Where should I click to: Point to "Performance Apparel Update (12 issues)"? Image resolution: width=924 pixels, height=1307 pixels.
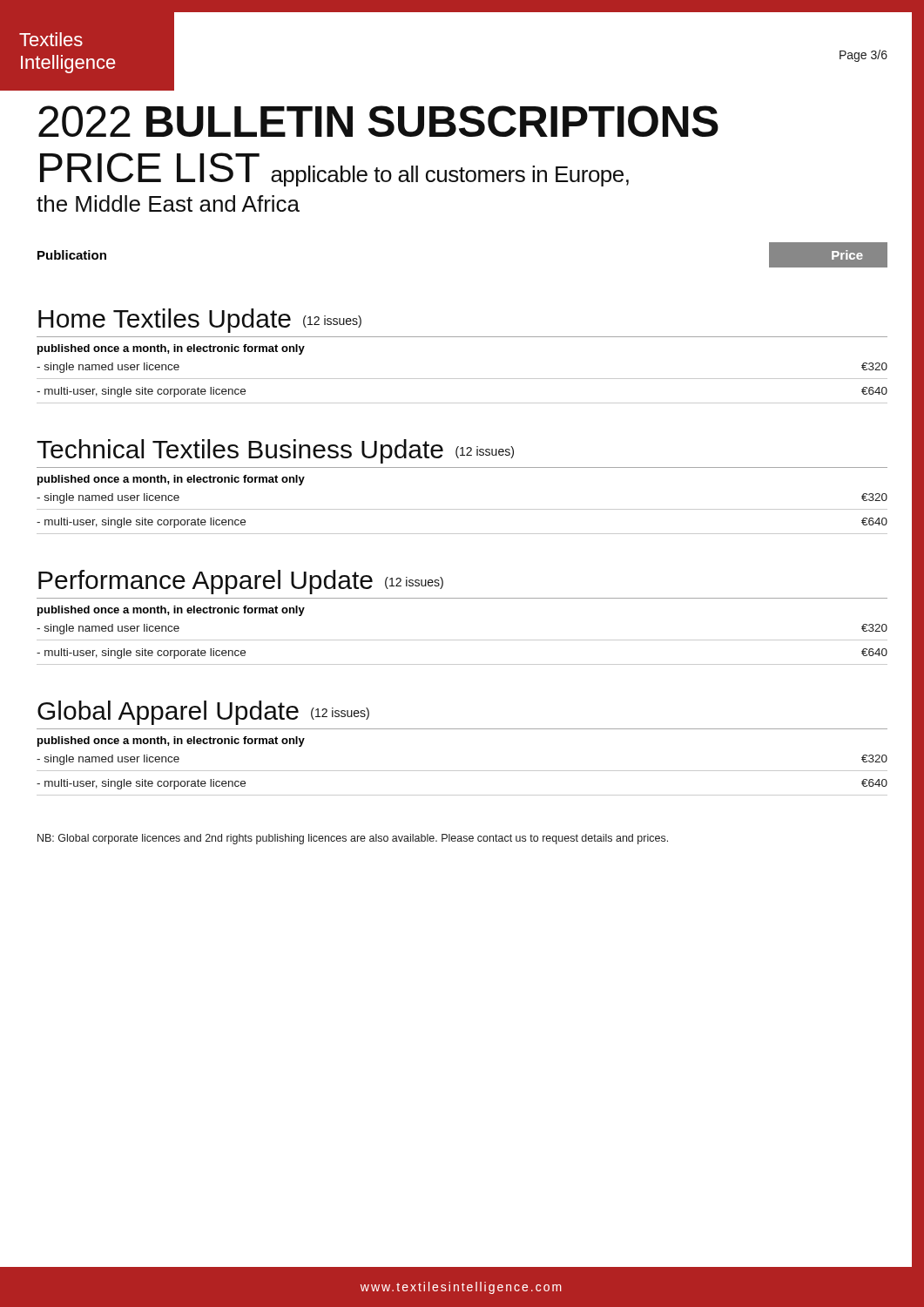(240, 580)
